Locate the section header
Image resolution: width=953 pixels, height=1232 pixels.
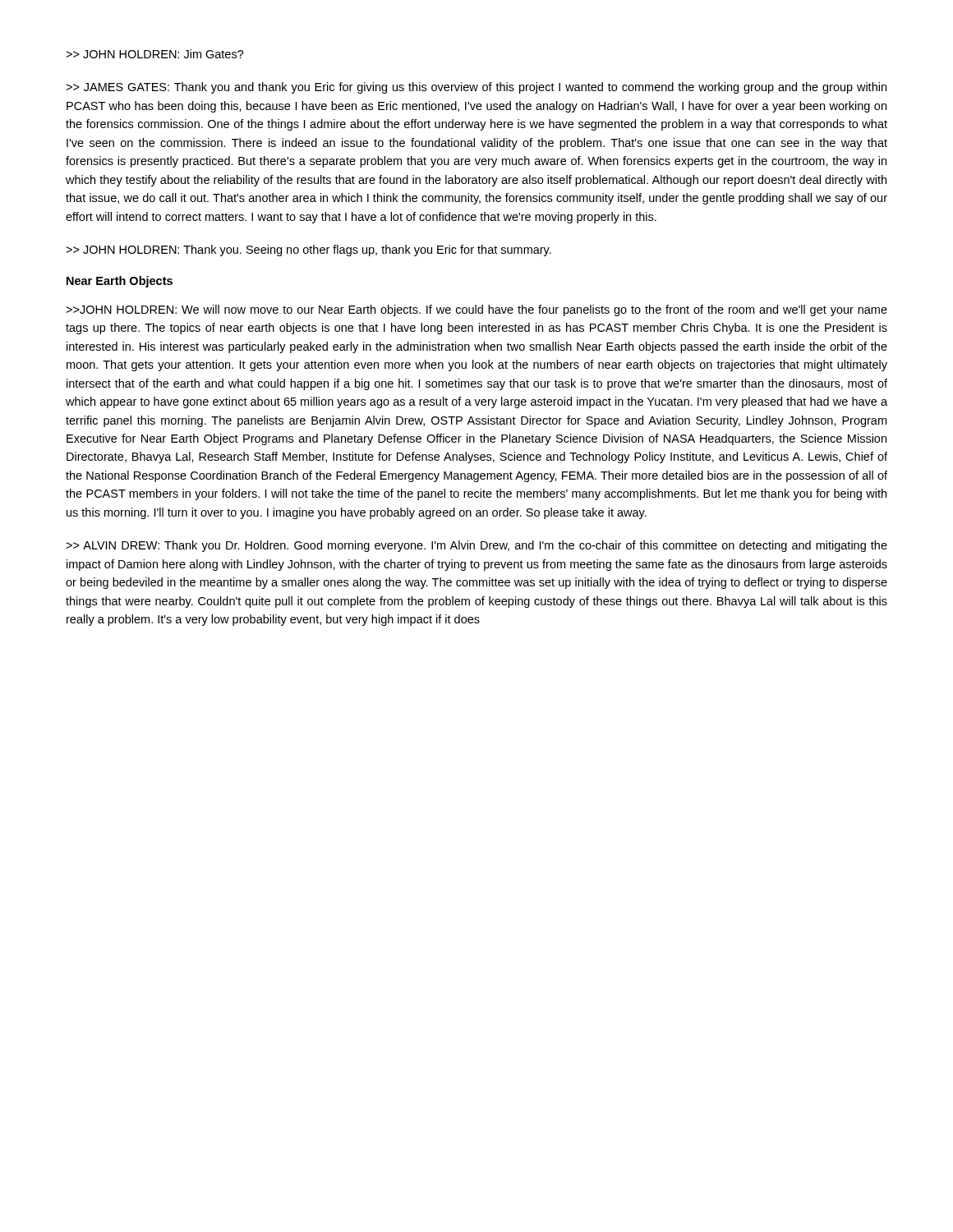[x=119, y=281]
